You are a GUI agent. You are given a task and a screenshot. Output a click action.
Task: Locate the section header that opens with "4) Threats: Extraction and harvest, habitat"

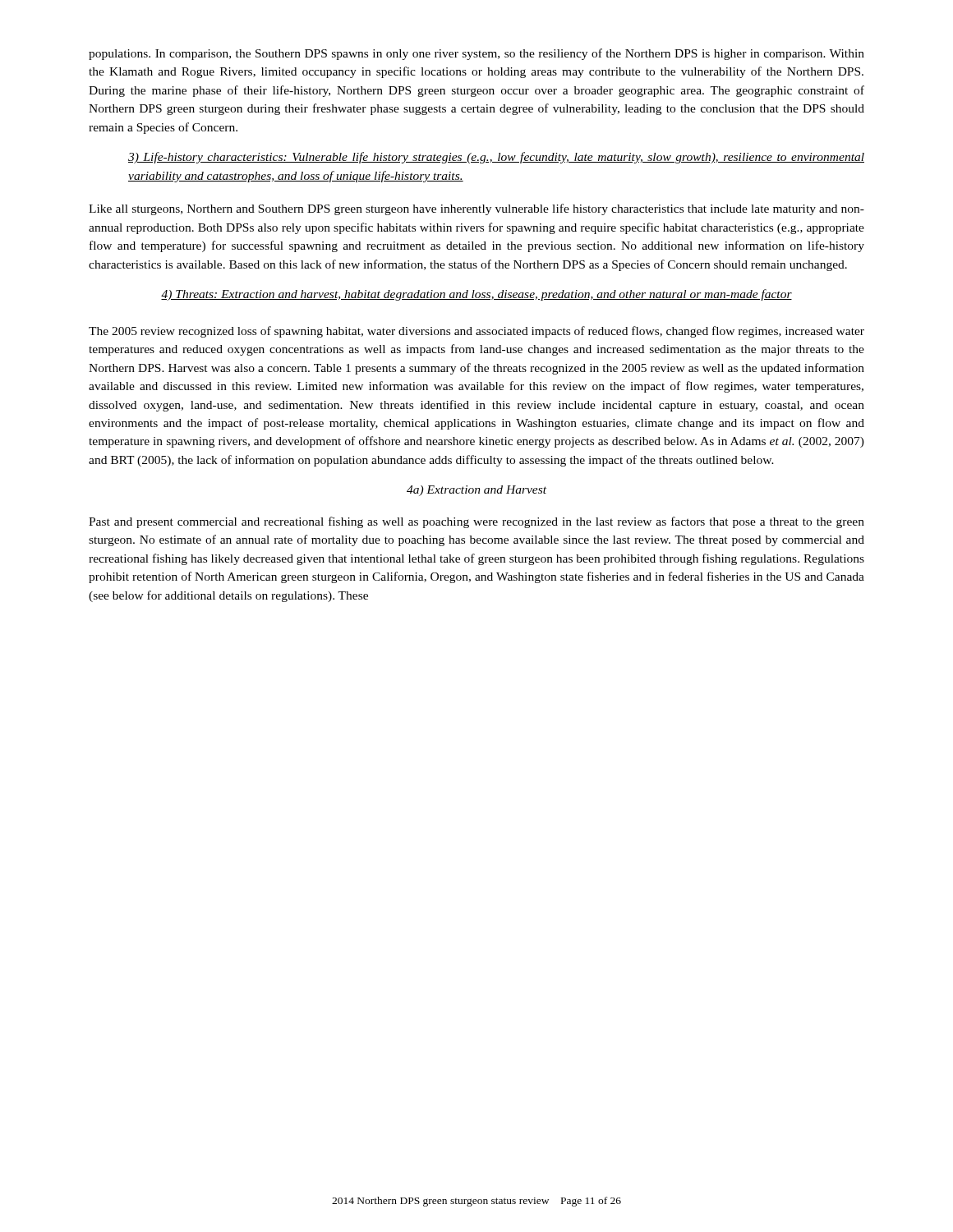476,294
